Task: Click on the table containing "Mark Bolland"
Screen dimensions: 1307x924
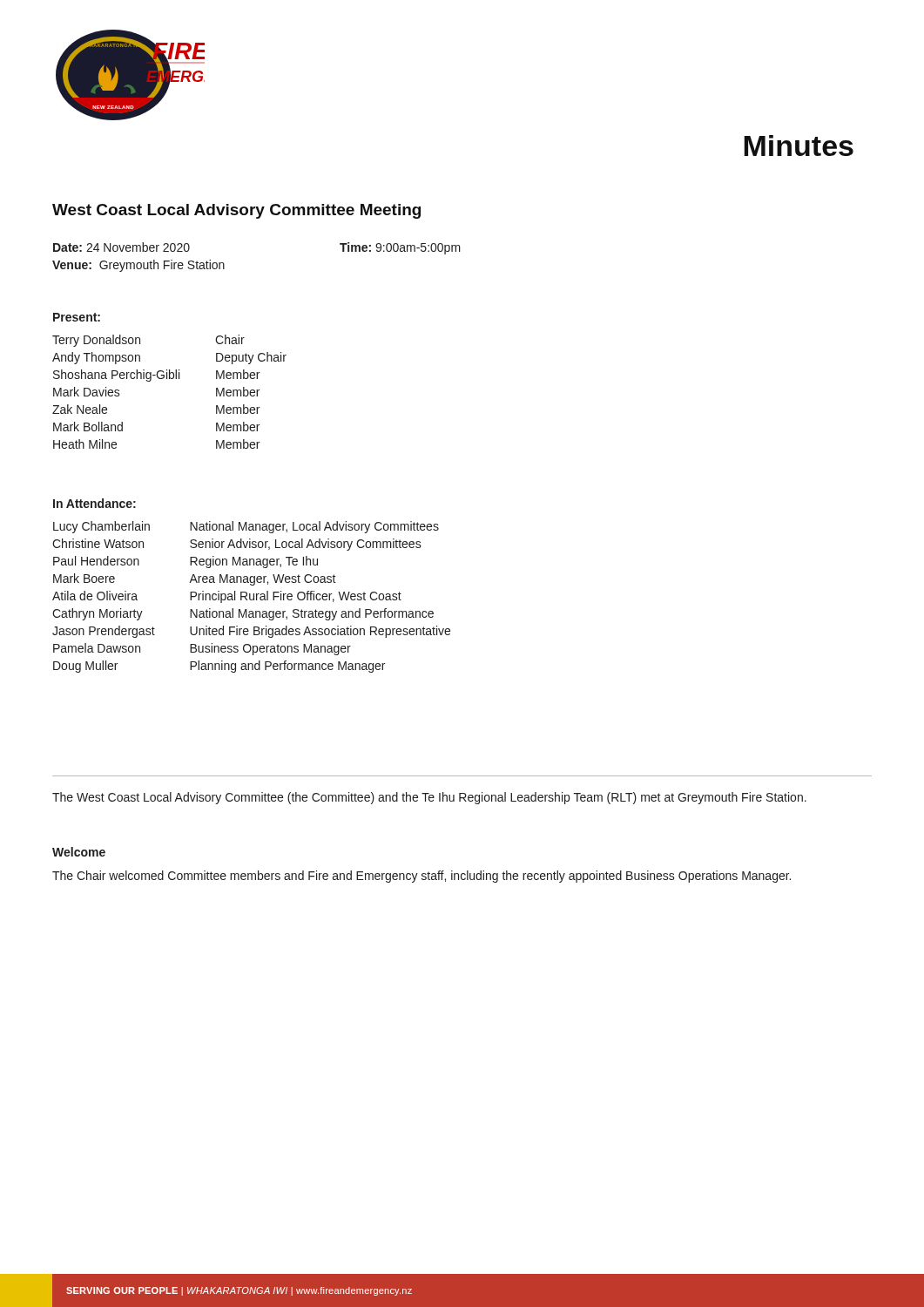Action: click(187, 392)
